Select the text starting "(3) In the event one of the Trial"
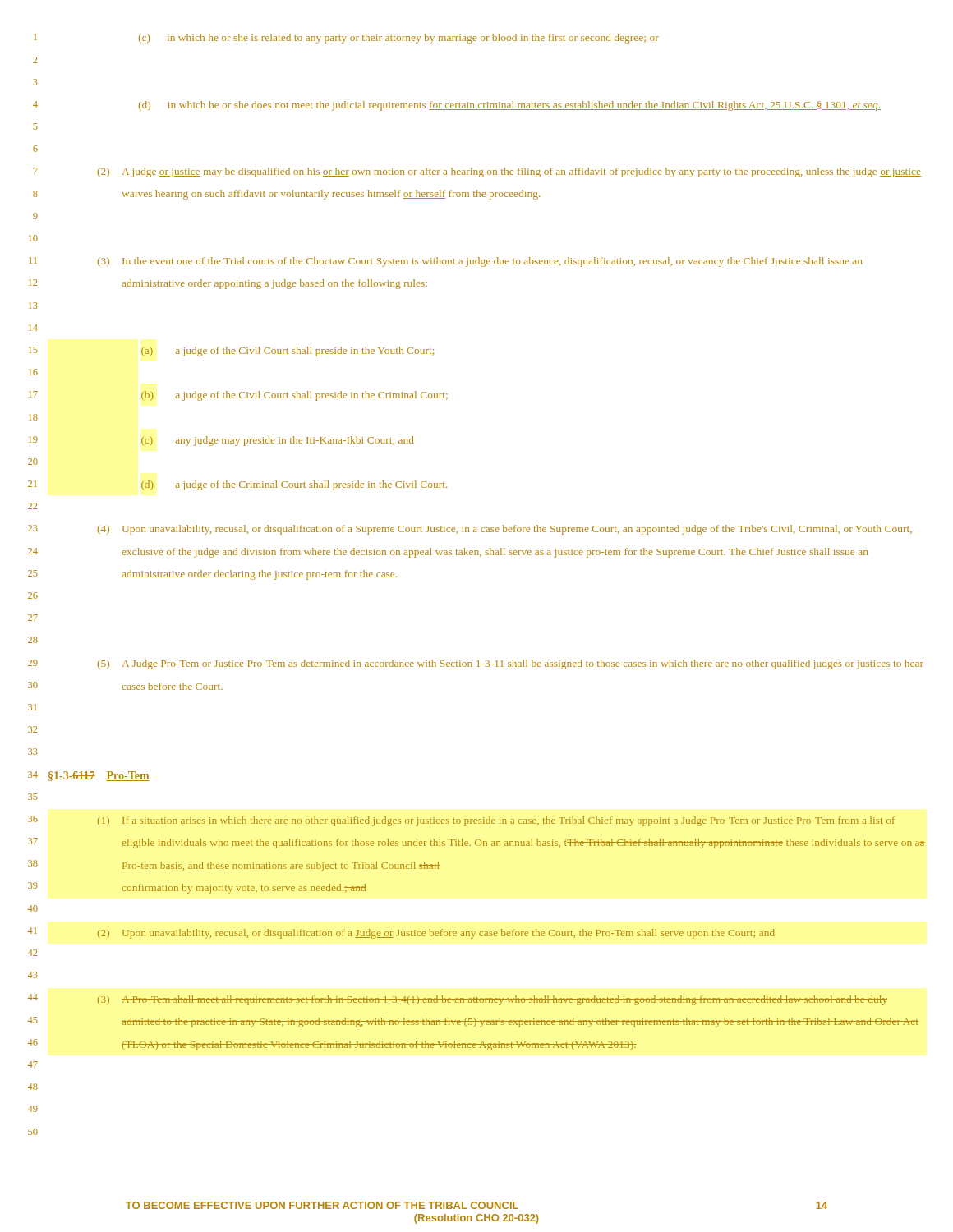Viewport: 953px width, 1232px height. 487,272
